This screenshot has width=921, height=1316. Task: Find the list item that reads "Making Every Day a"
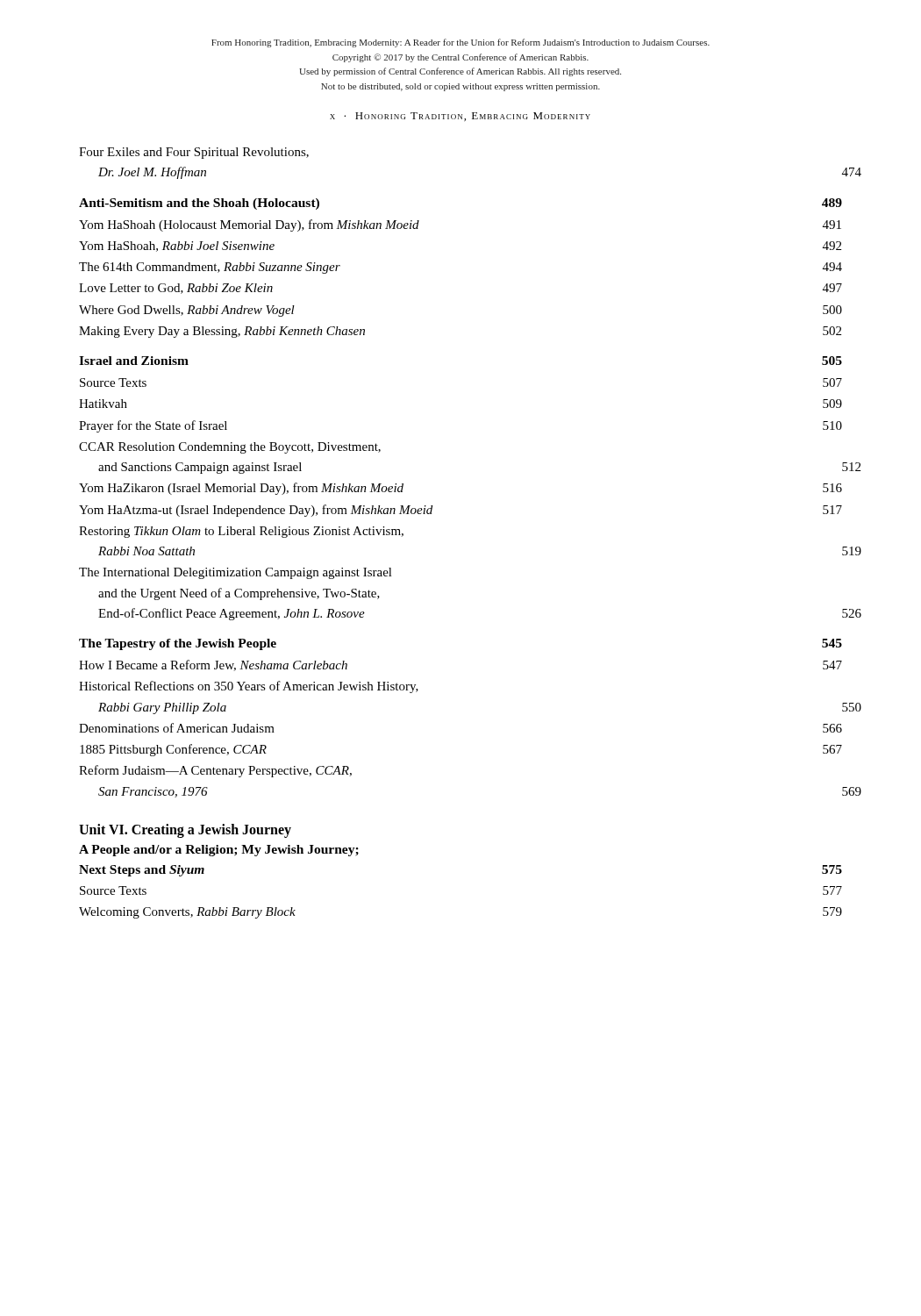pyautogui.click(x=226, y=332)
